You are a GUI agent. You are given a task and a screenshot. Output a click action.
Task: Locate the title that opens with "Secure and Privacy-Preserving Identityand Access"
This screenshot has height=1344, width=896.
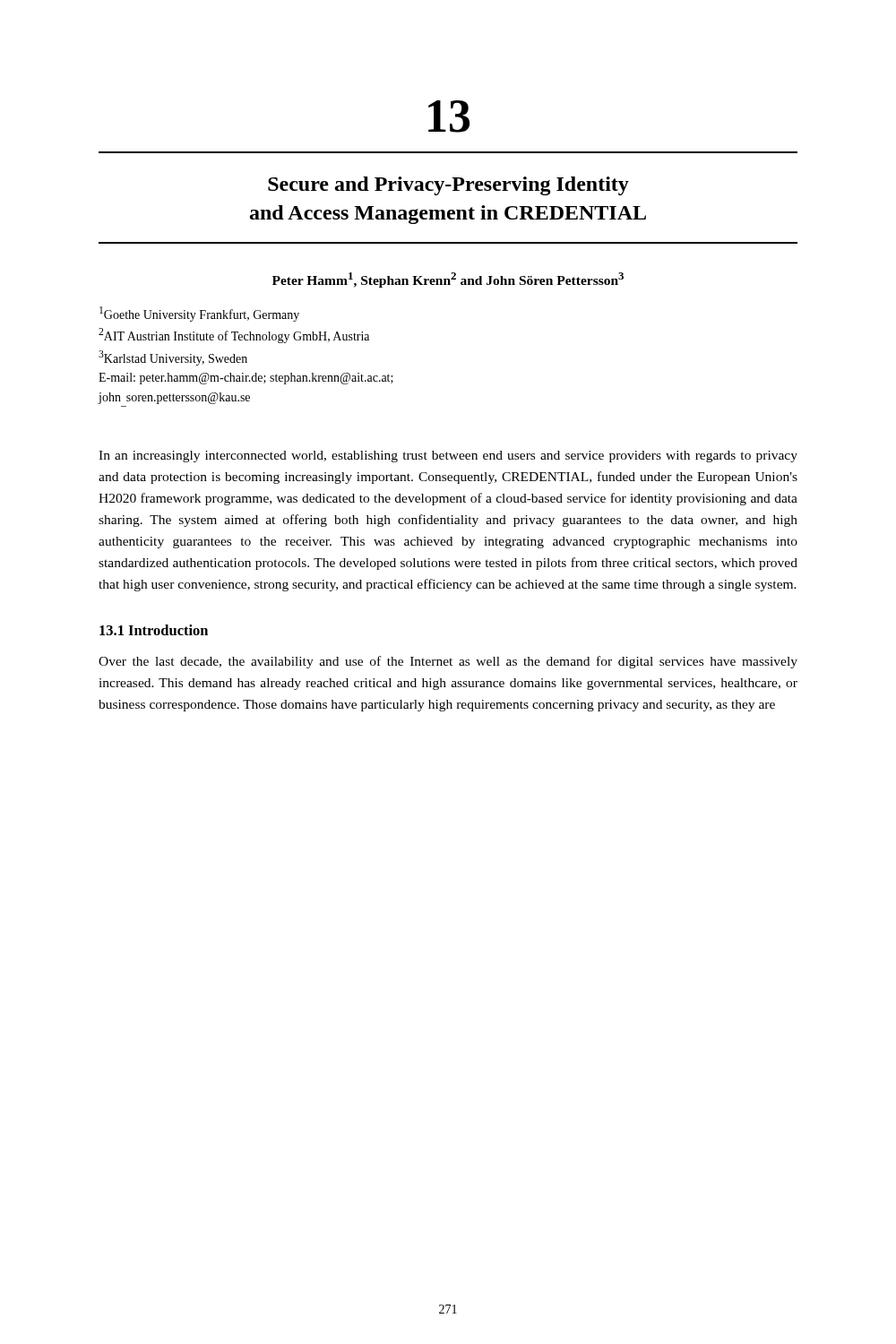click(448, 198)
